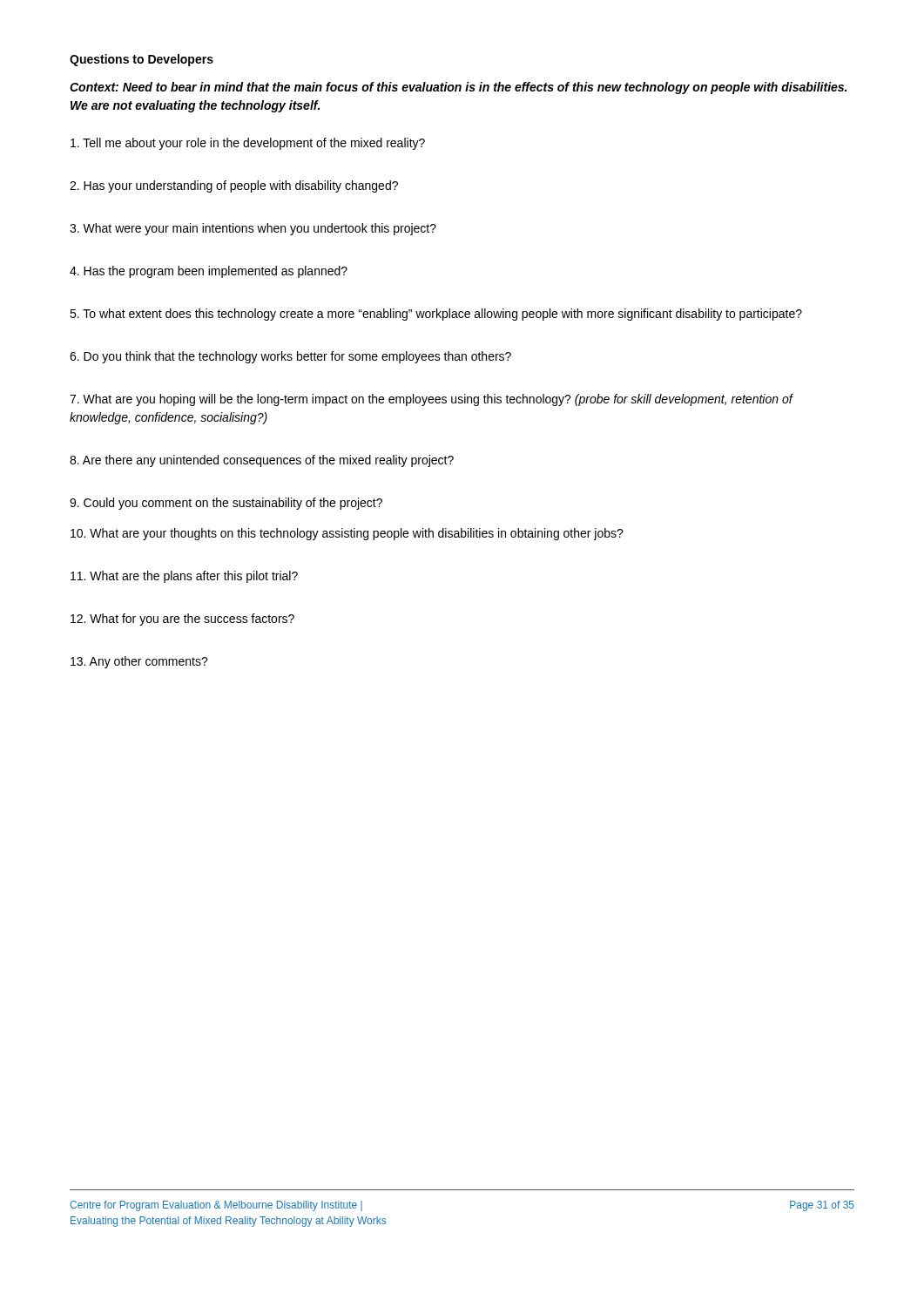Click on the passage starting "Tell me about"
This screenshot has width=924, height=1307.
(x=247, y=143)
